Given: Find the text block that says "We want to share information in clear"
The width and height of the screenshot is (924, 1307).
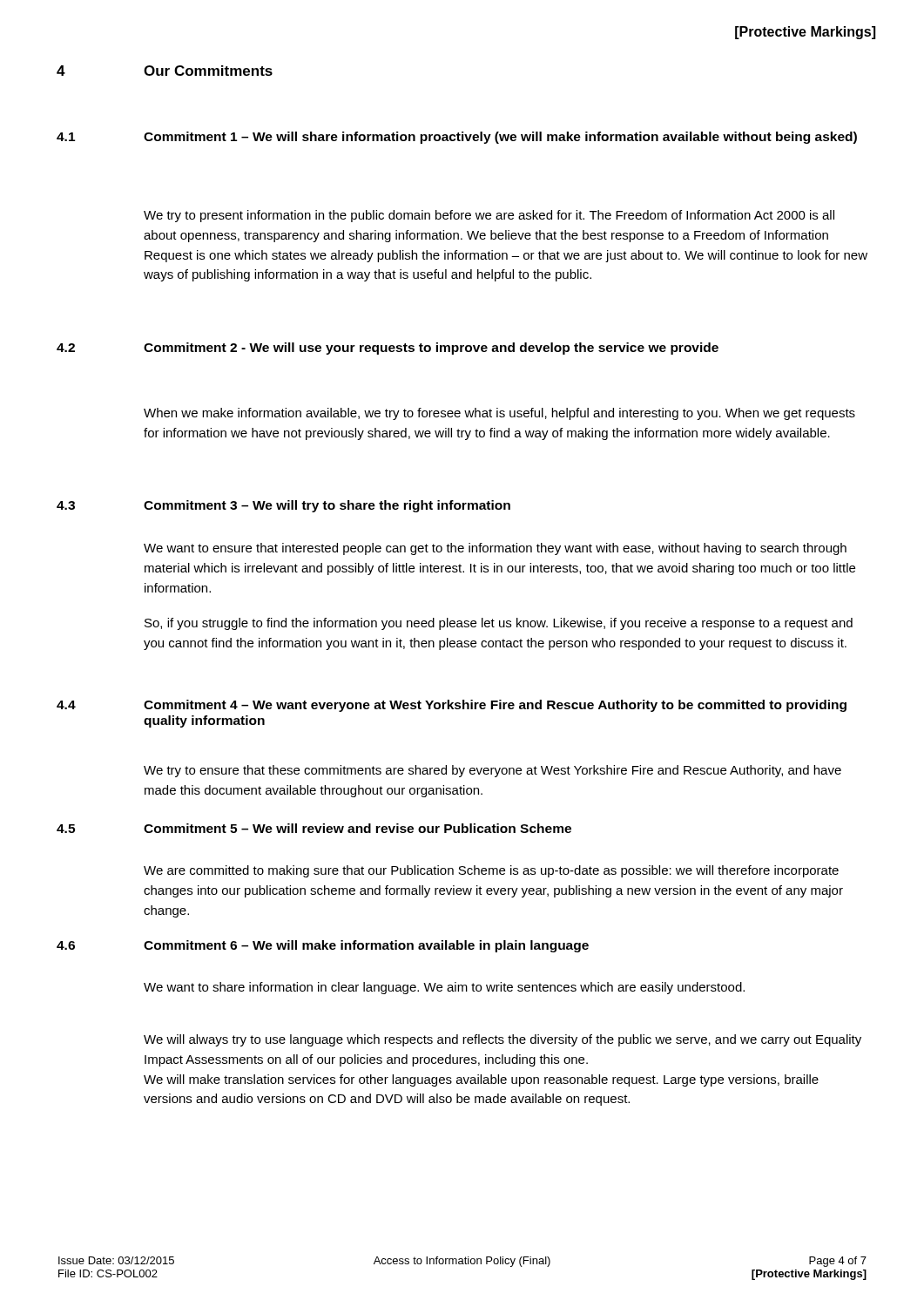Looking at the screenshot, I should (x=445, y=987).
